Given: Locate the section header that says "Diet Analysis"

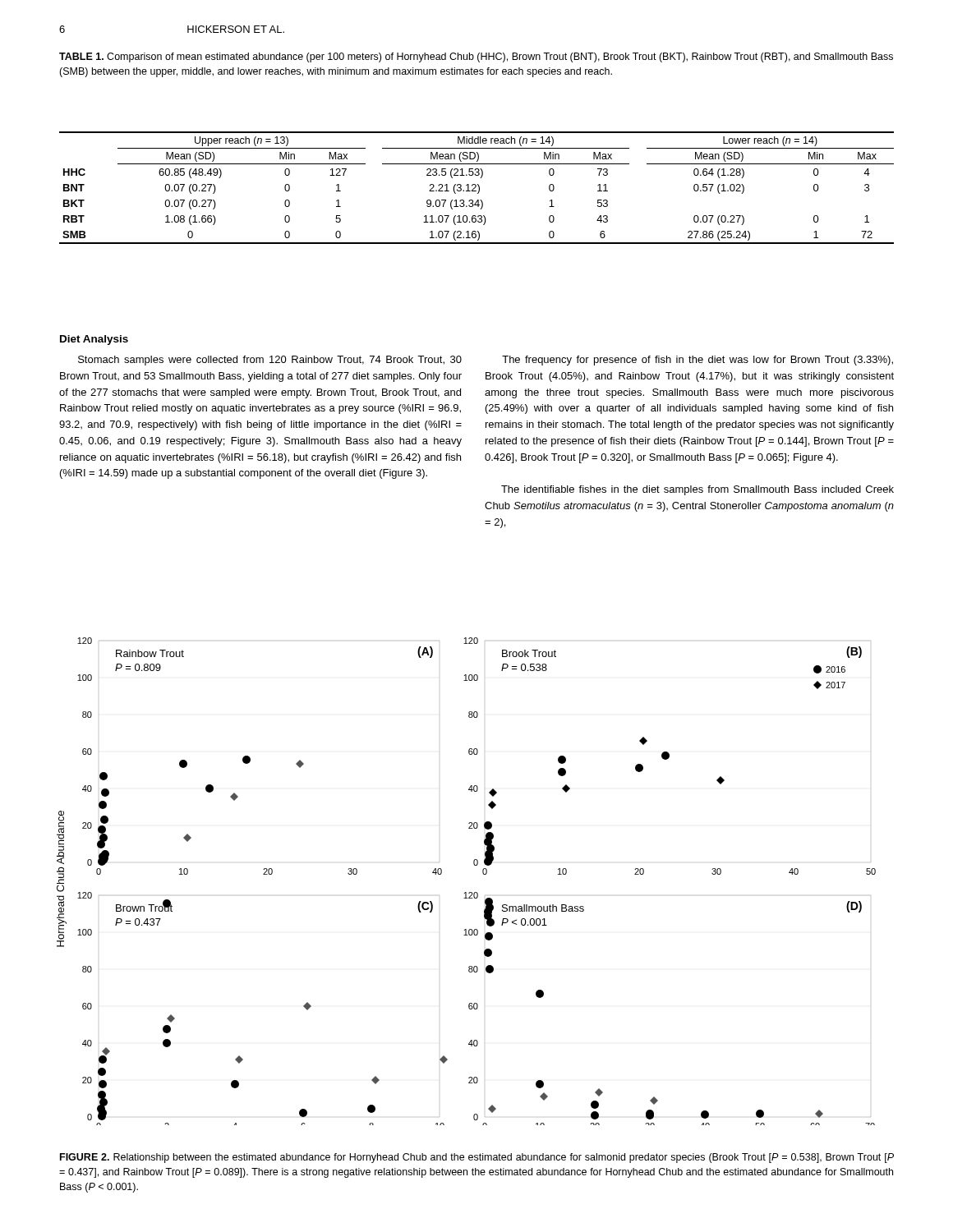Looking at the screenshot, I should point(94,339).
